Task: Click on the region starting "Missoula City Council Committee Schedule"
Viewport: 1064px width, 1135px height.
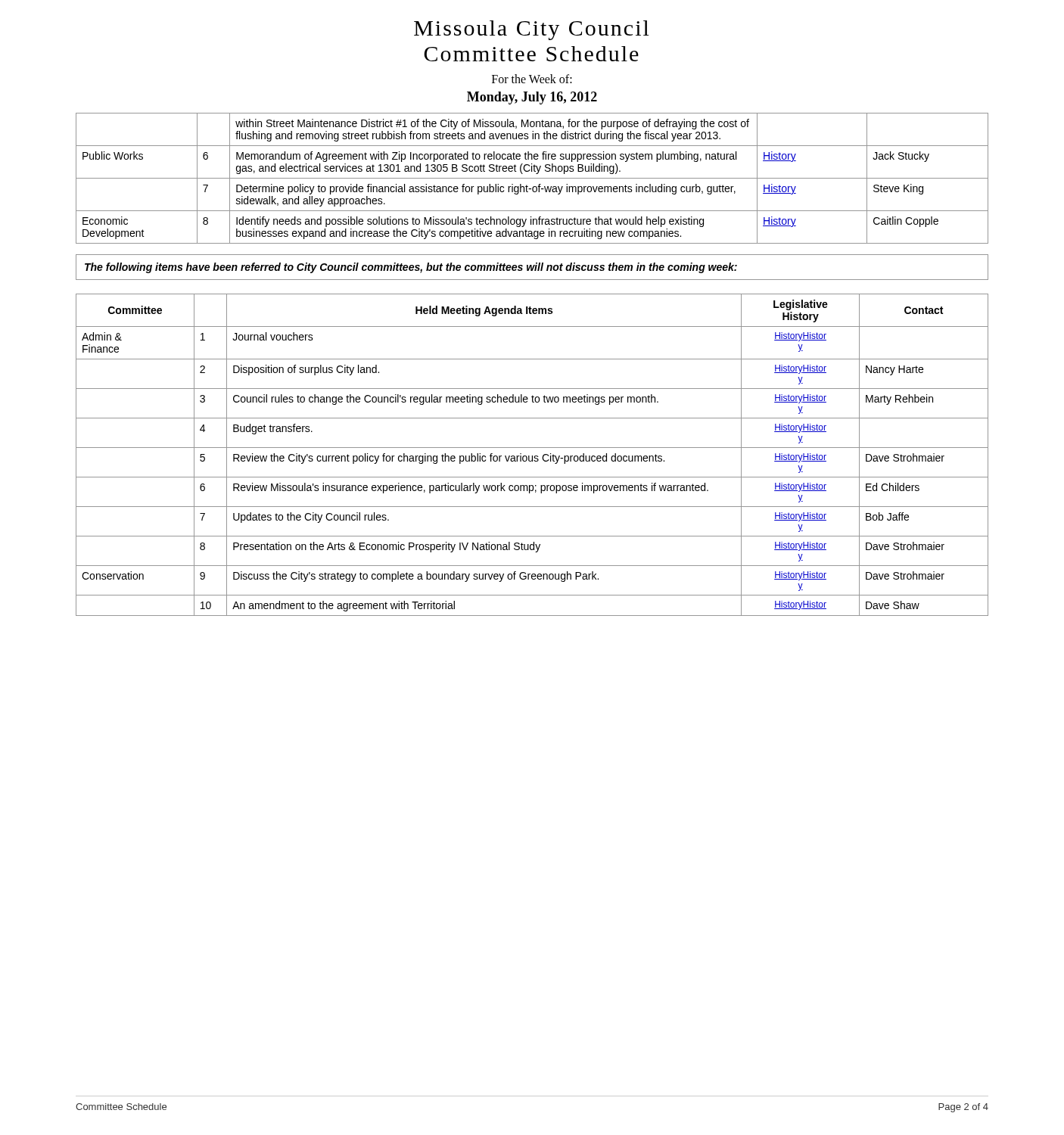Action: coord(532,41)
